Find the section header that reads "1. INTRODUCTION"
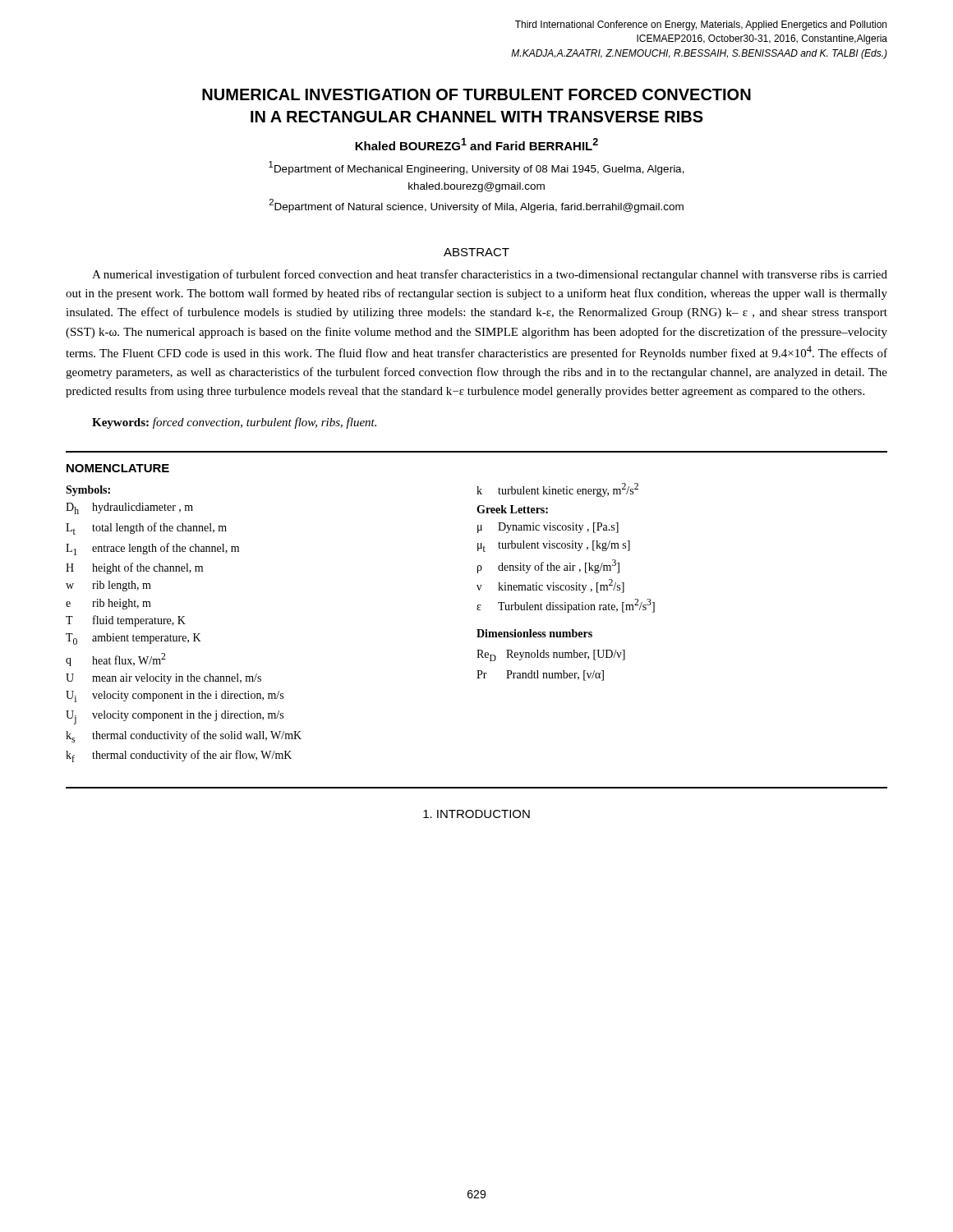 [476, 813]
